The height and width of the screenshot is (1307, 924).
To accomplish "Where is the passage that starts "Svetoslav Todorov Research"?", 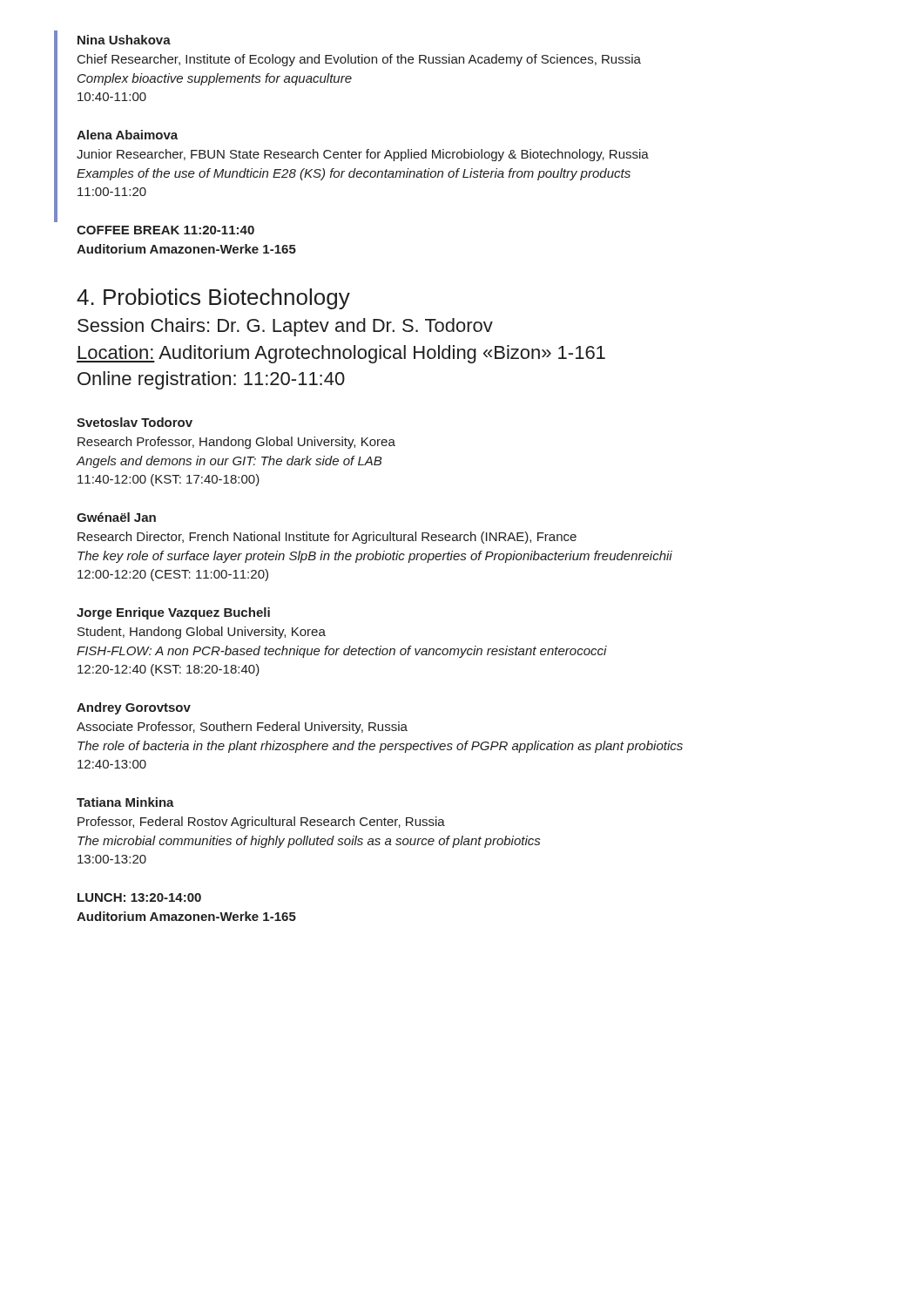I will 135,422.
